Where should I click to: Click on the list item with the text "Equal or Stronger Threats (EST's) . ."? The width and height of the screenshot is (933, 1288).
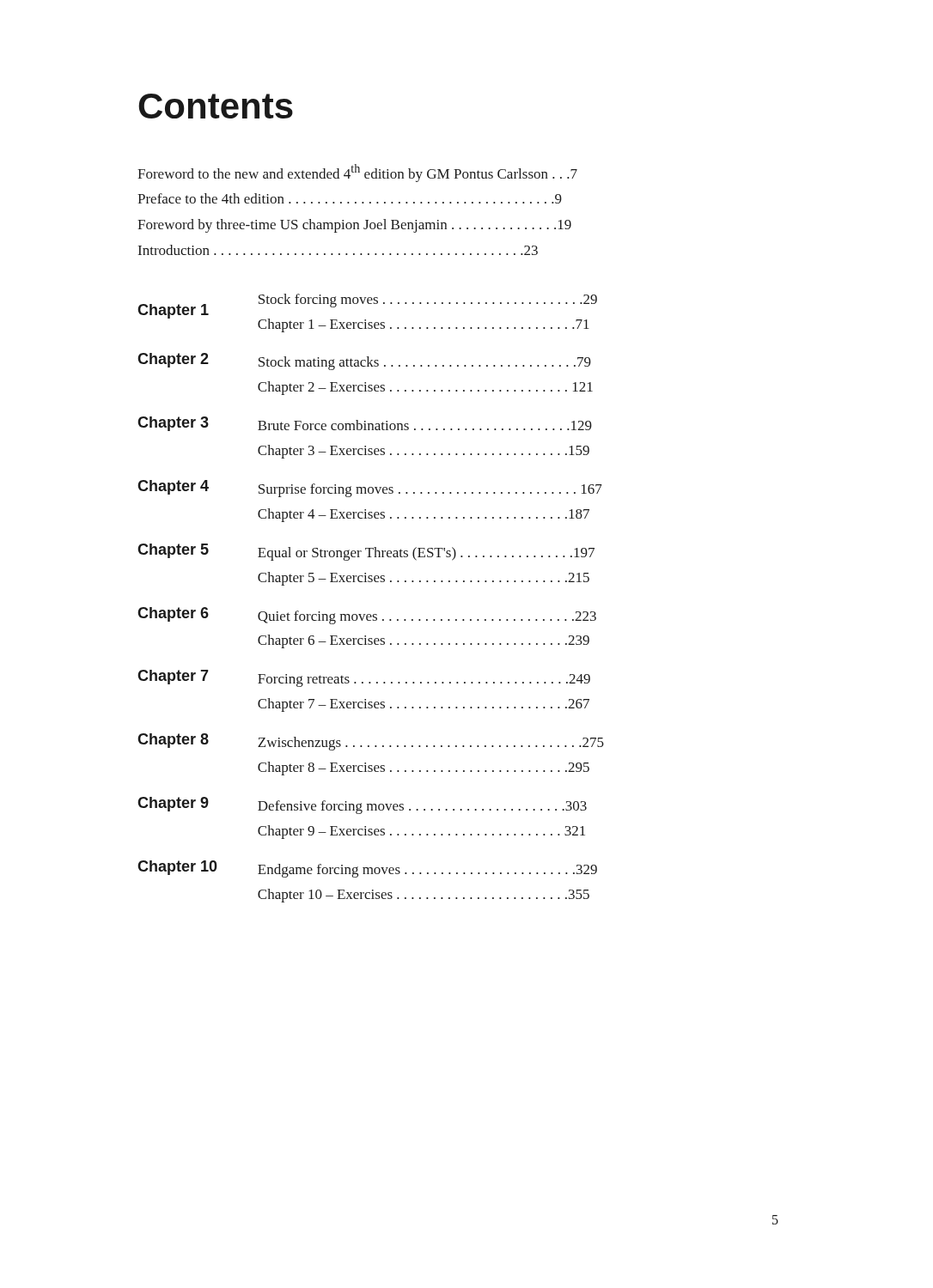coord(426,552)
